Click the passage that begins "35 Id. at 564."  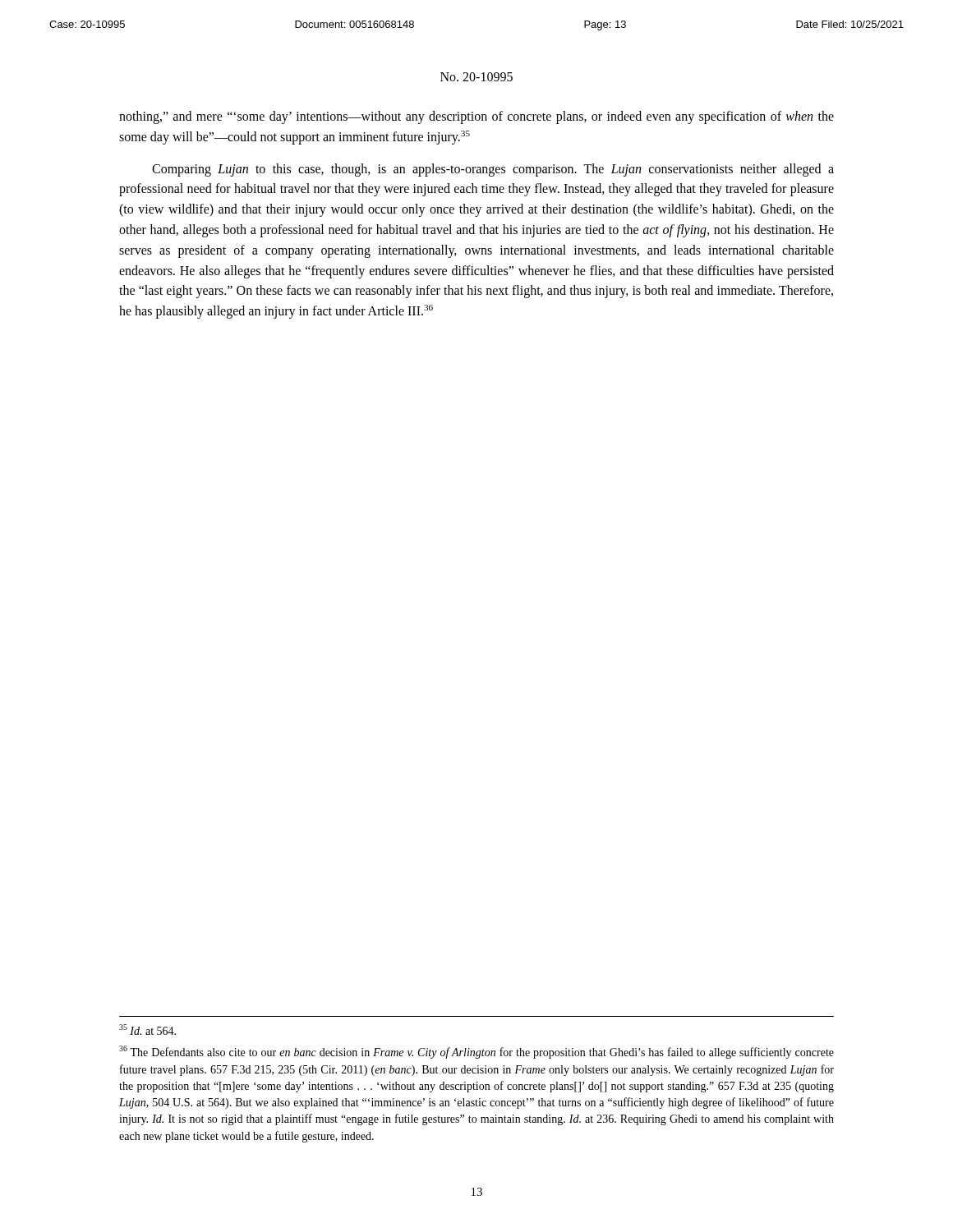[x=476, y=1084]
